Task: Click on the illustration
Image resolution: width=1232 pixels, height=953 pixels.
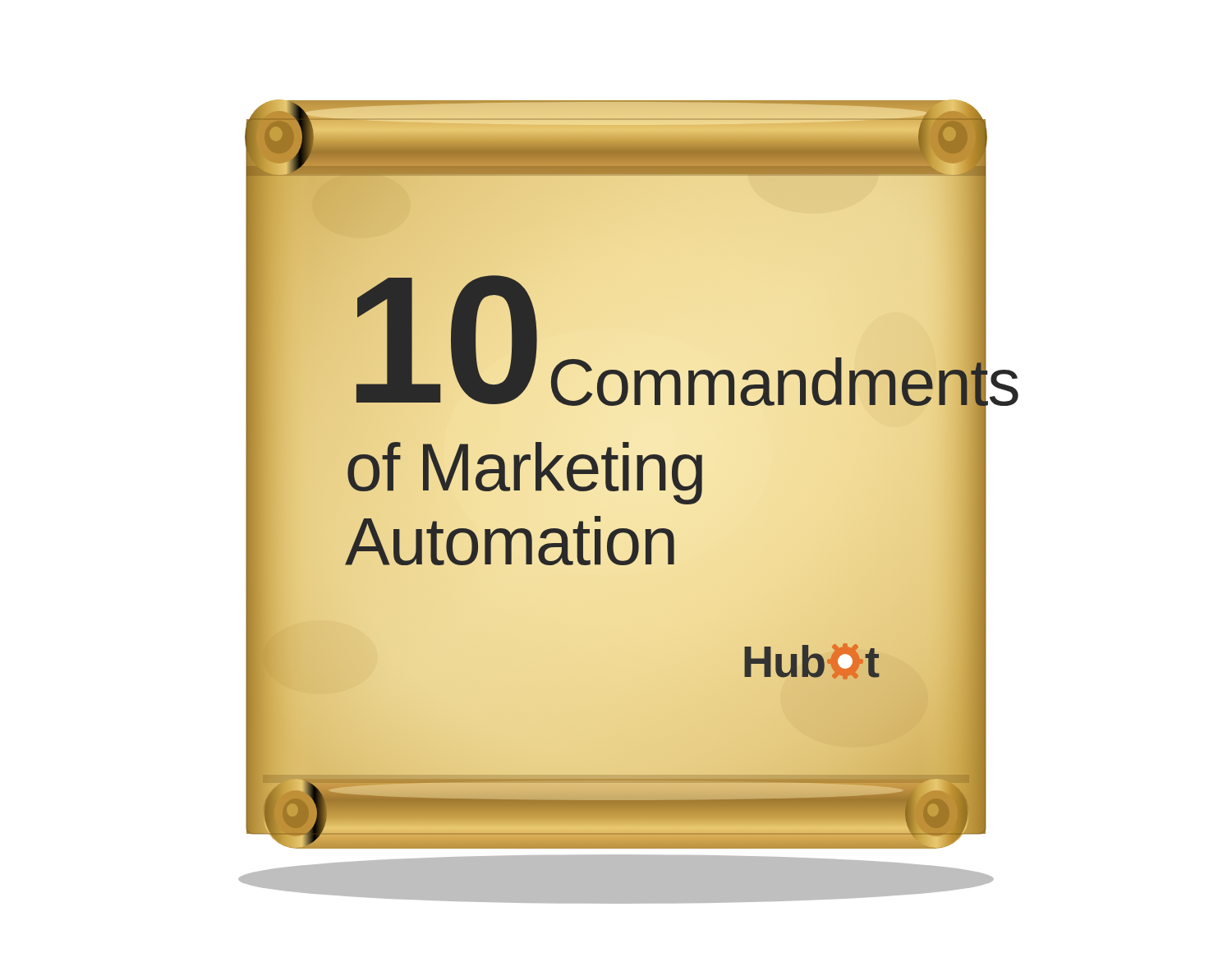Action: click(x=616, y=476)
